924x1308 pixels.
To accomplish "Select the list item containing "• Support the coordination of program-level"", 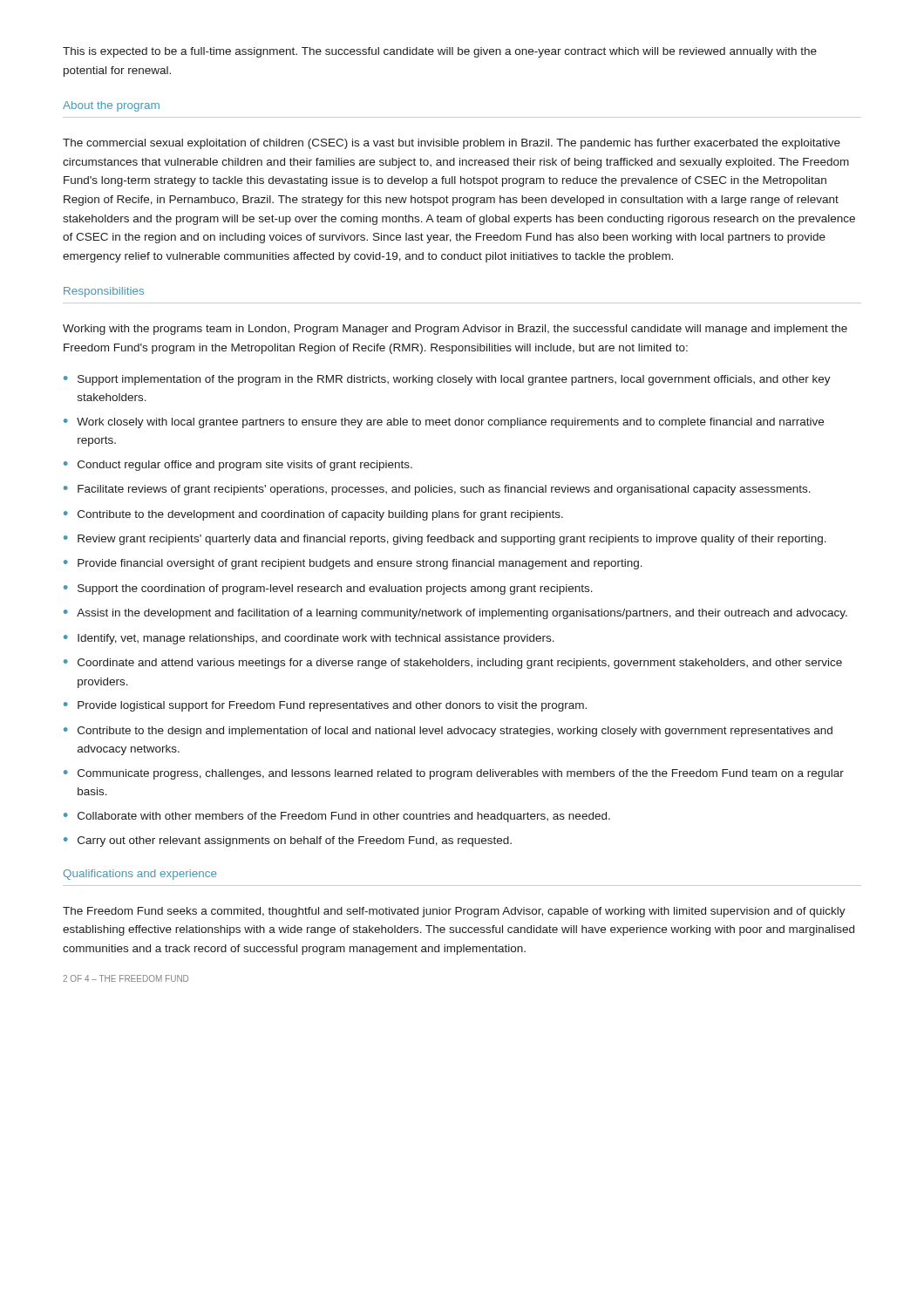I will pos(462,589).
